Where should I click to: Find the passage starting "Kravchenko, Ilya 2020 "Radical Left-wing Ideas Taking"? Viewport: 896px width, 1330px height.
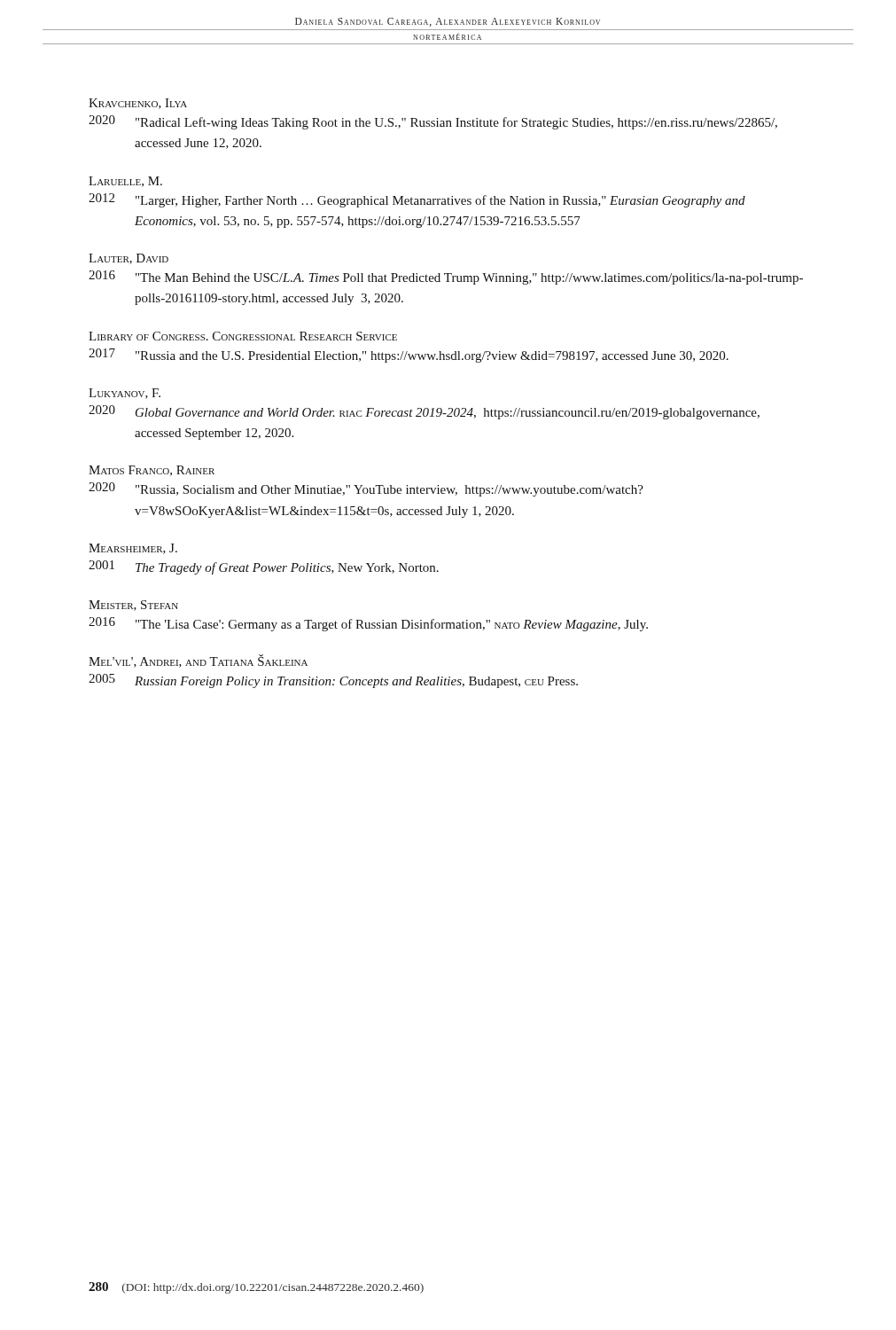(x=448, y=125)
